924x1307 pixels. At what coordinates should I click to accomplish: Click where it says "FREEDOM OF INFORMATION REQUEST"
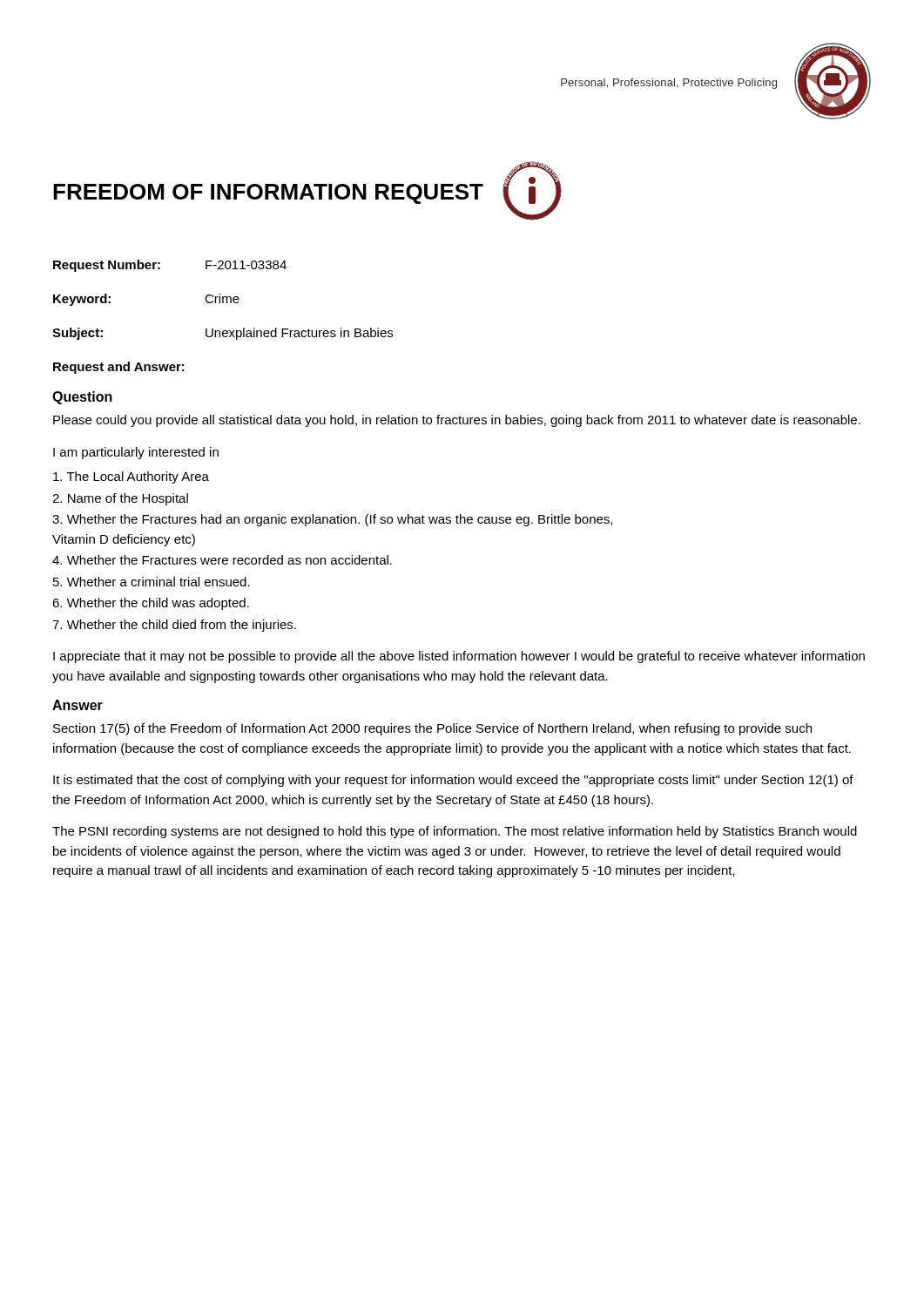[268, 192]
